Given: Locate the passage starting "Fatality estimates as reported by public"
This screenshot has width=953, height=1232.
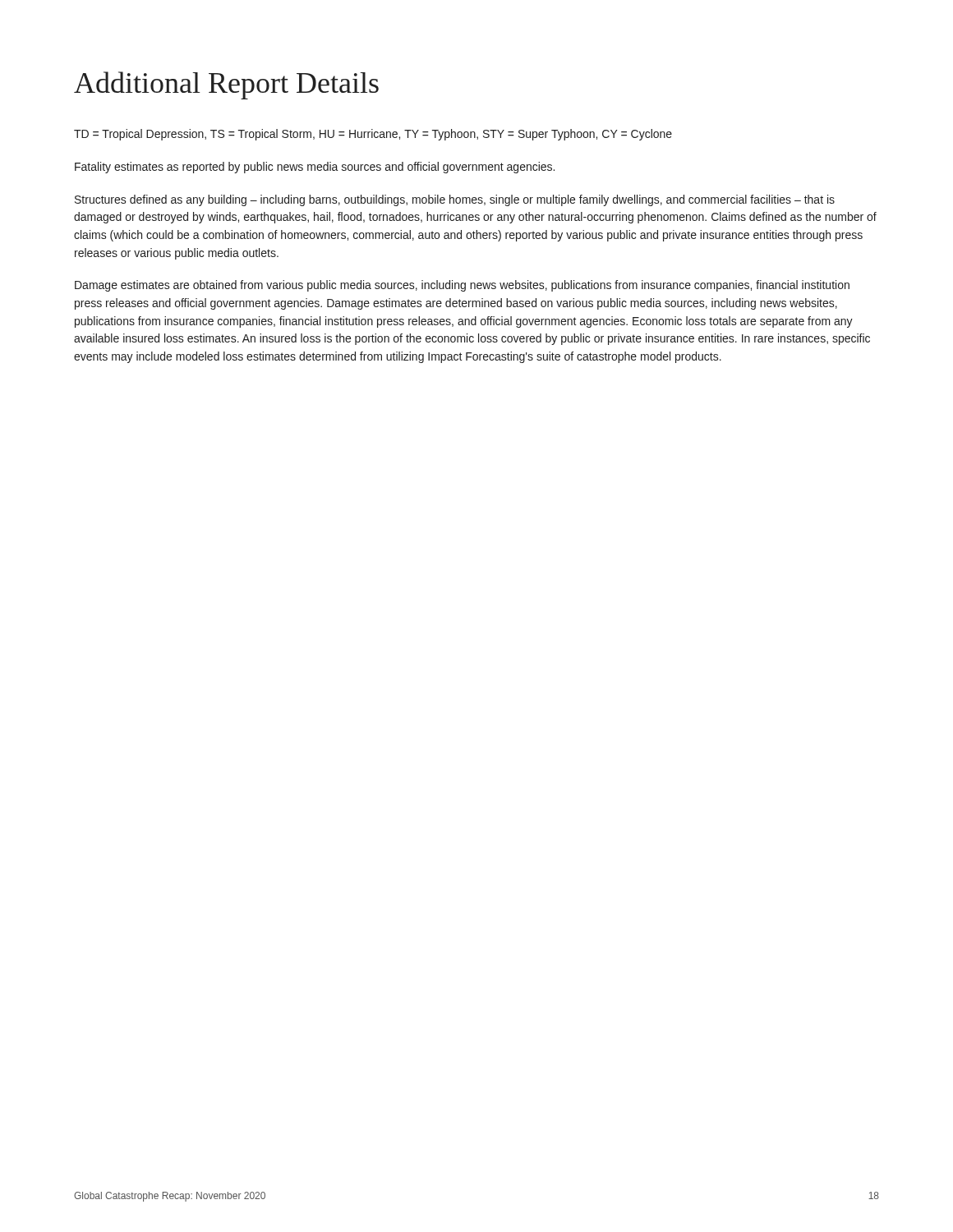Looking at the screenshot, I should tap(476, 167).
